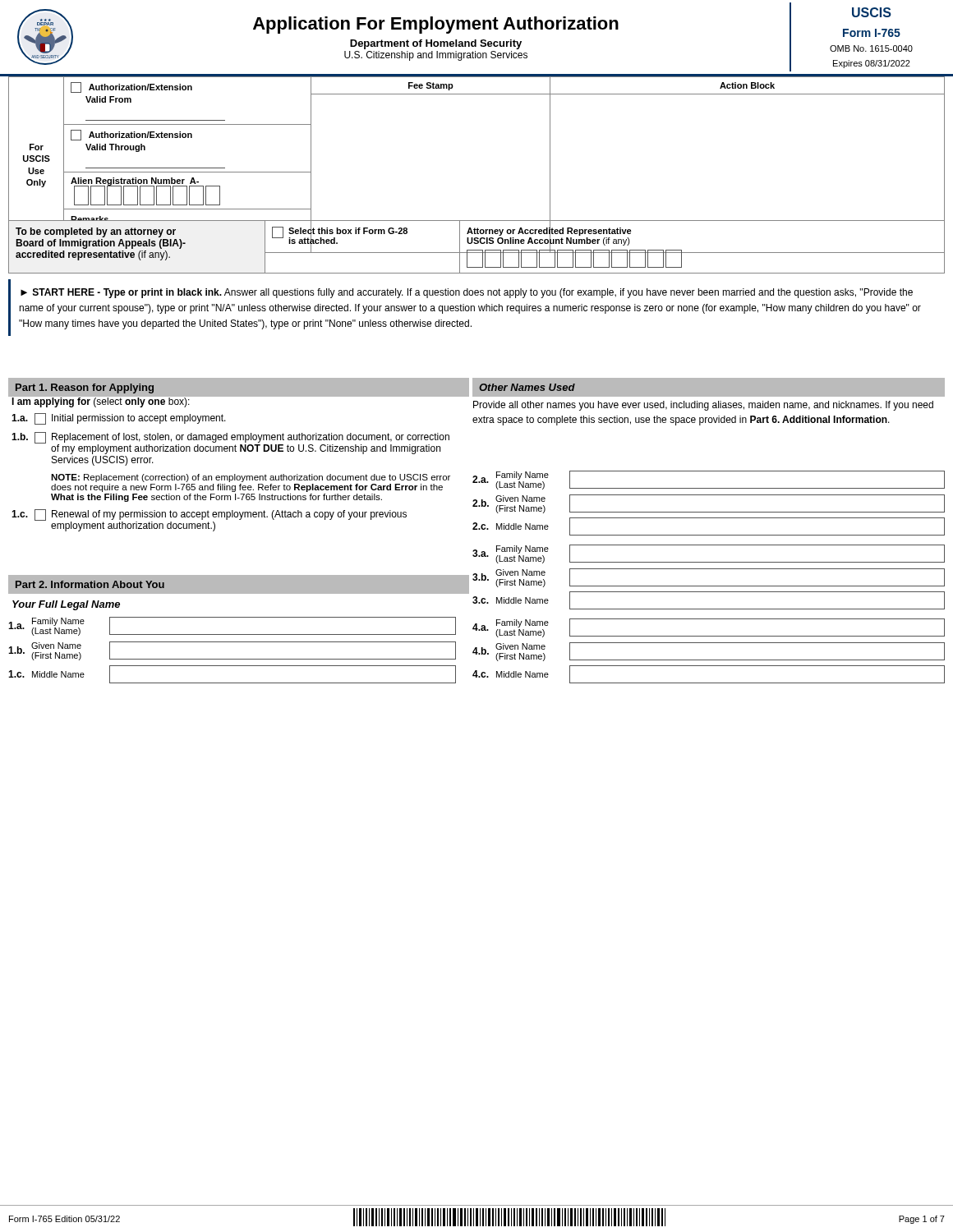Click on the table containing "To be completed by"
This screenshot has width=953, height=1232.
pyautogui.click(x=476, y=247)
